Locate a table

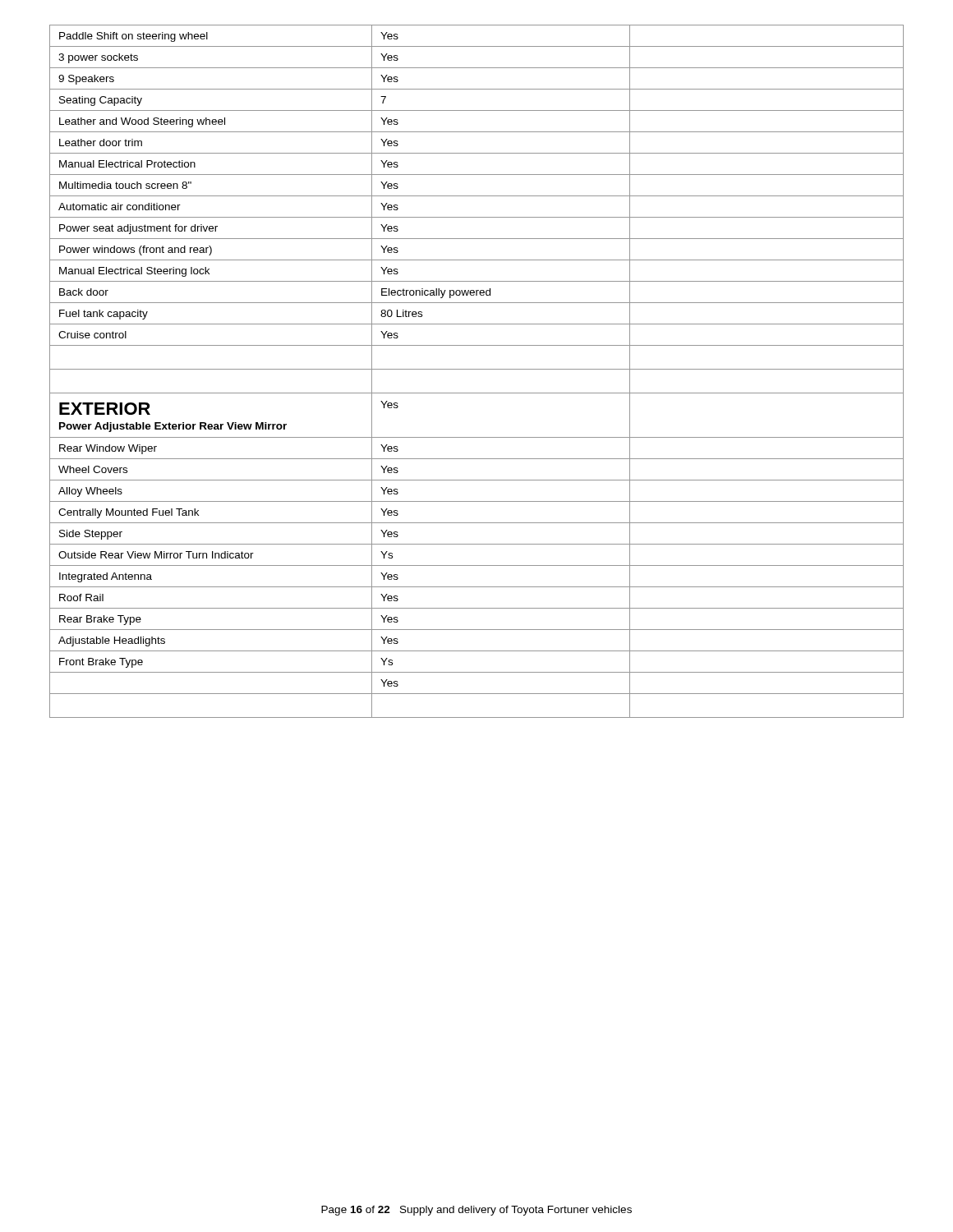[x=476, y=371]
